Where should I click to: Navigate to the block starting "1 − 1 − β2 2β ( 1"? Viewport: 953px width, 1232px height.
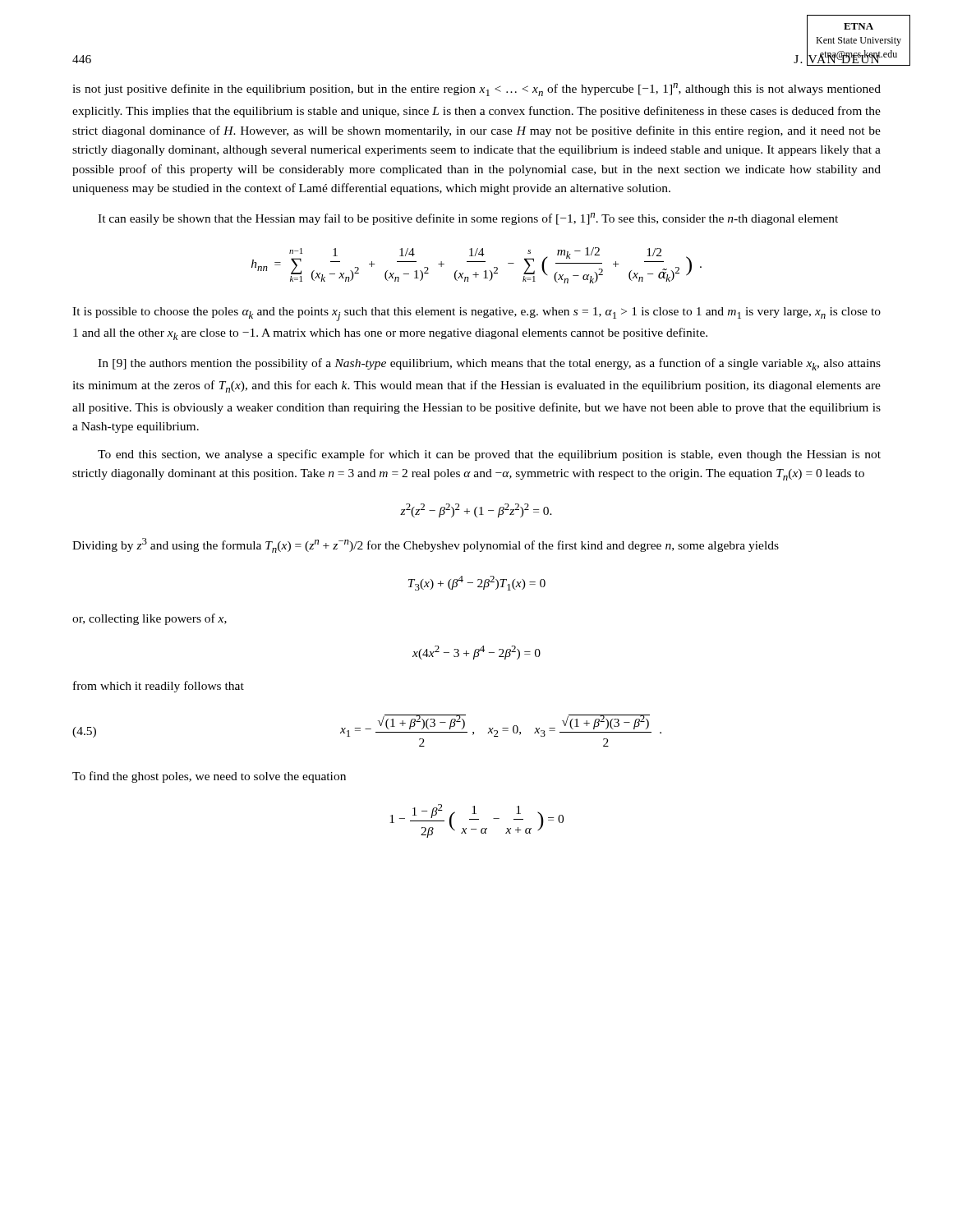(476, 820)
